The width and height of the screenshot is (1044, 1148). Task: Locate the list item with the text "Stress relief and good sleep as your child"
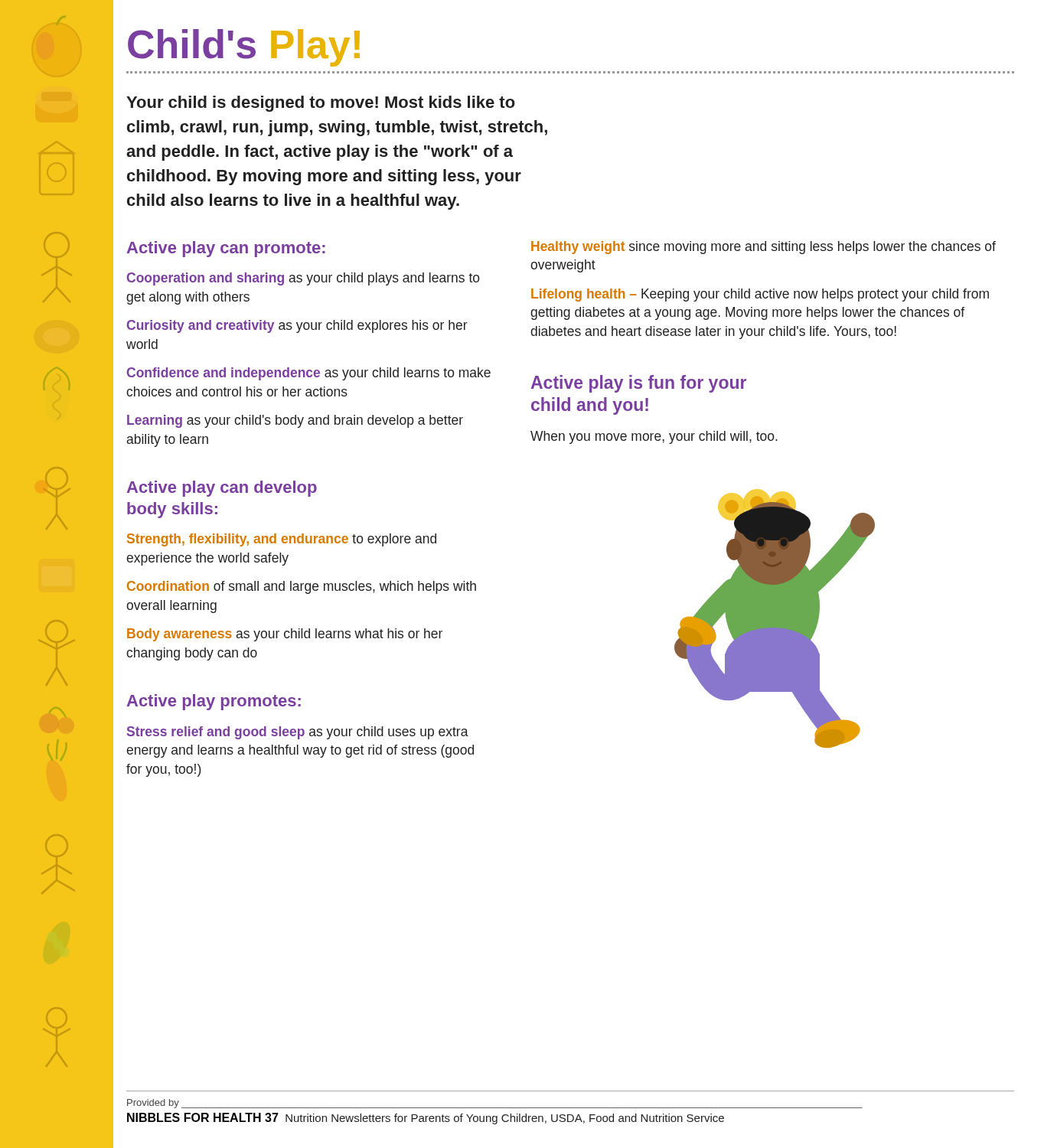coord(301,750)
